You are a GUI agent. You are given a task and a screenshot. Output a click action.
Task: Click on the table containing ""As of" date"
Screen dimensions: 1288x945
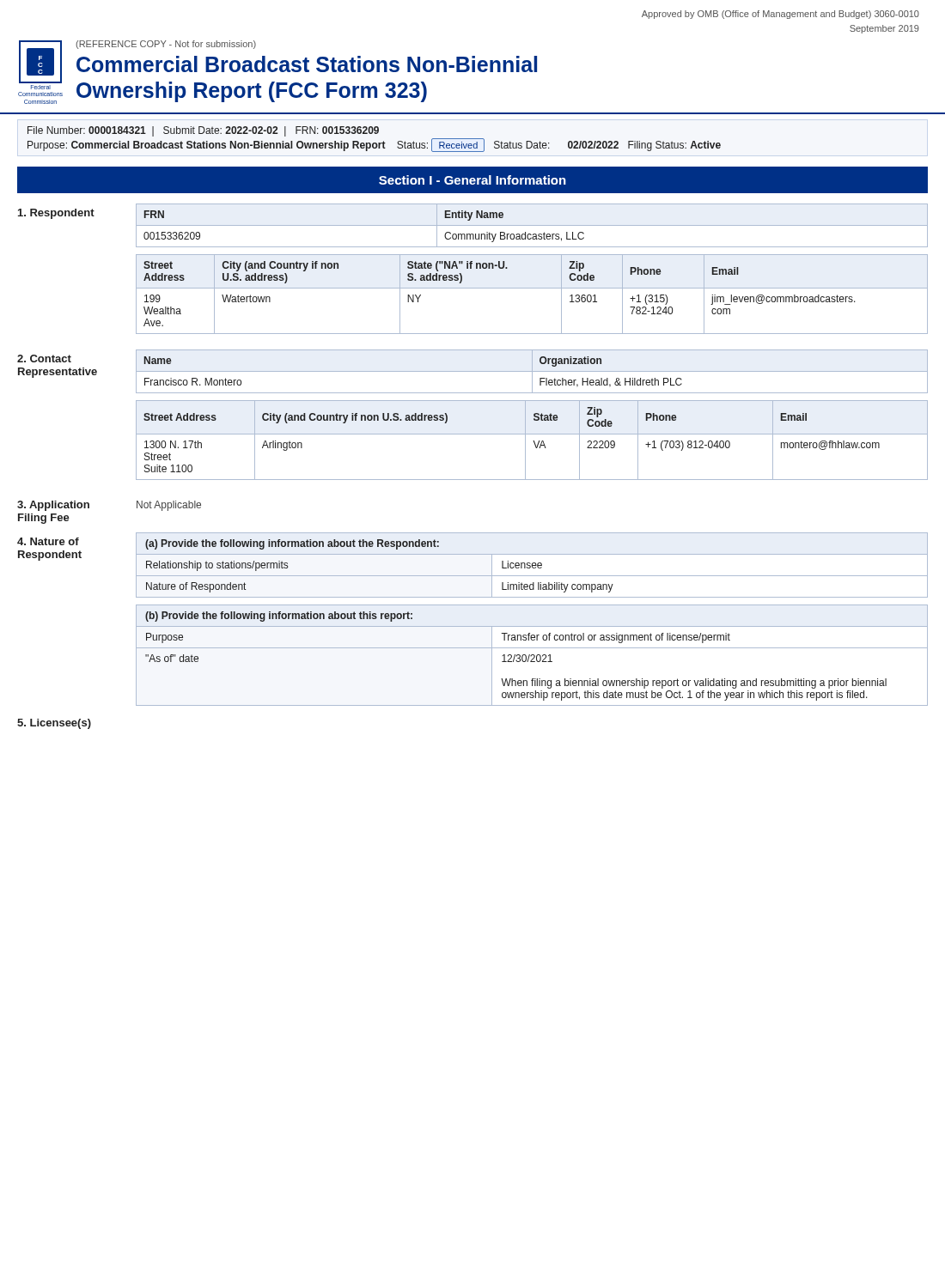532,655
